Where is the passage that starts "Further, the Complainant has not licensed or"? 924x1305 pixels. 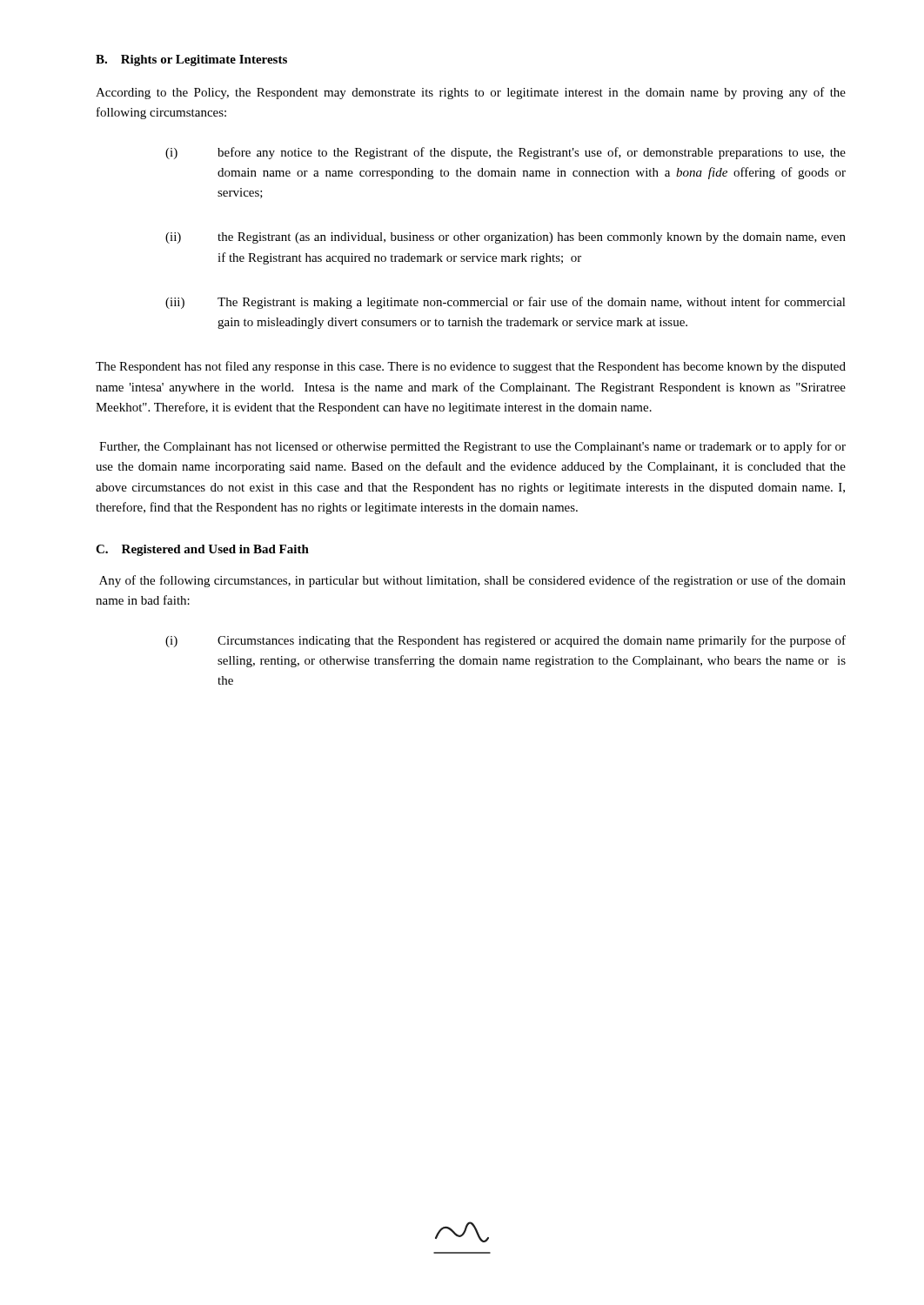(471, 477)
